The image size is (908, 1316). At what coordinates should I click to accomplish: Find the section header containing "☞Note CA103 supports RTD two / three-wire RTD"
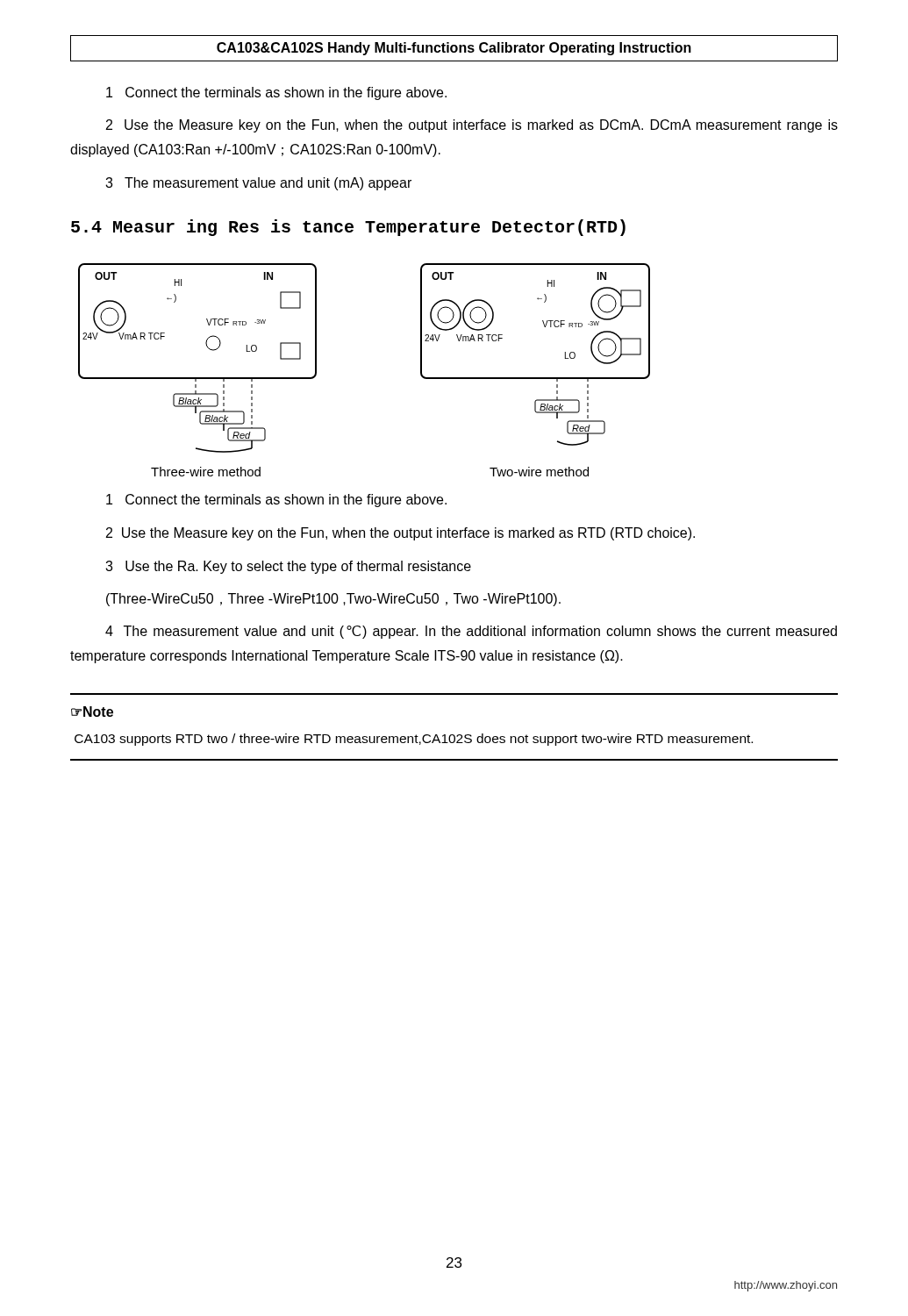pyautogui.click(x=454, y=727)
